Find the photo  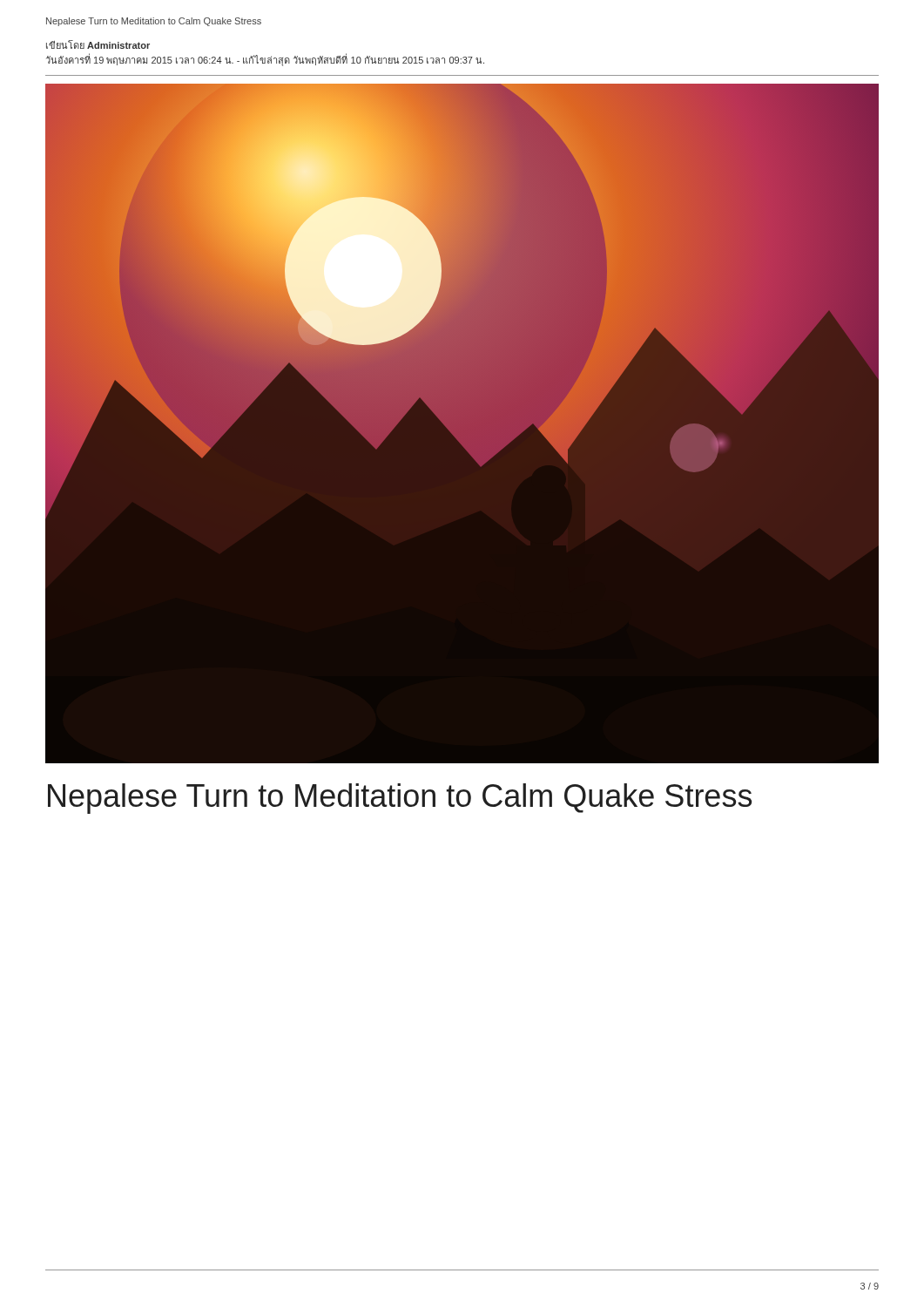tap(462, 423)
